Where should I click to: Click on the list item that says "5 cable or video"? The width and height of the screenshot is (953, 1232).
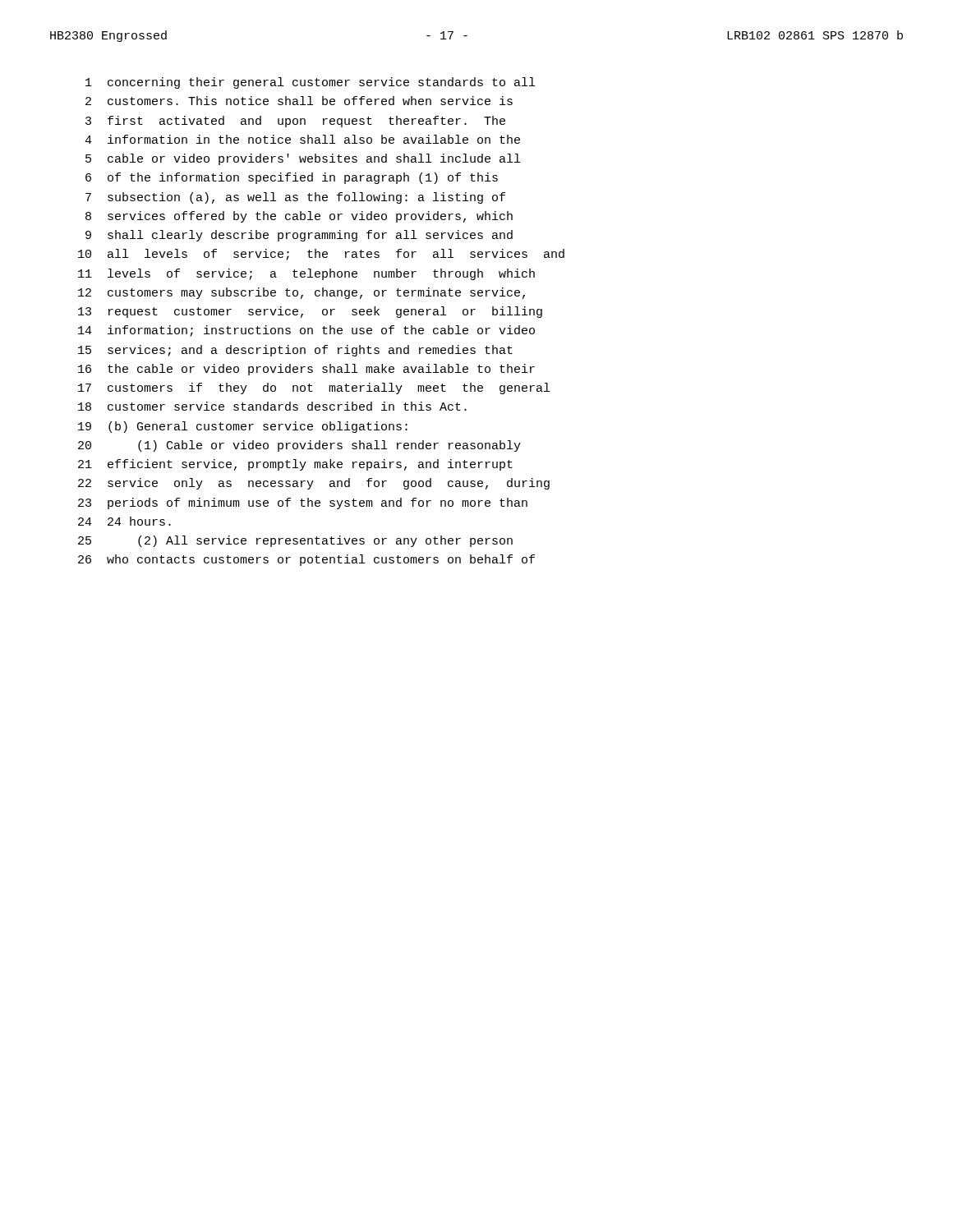[476, 160]
